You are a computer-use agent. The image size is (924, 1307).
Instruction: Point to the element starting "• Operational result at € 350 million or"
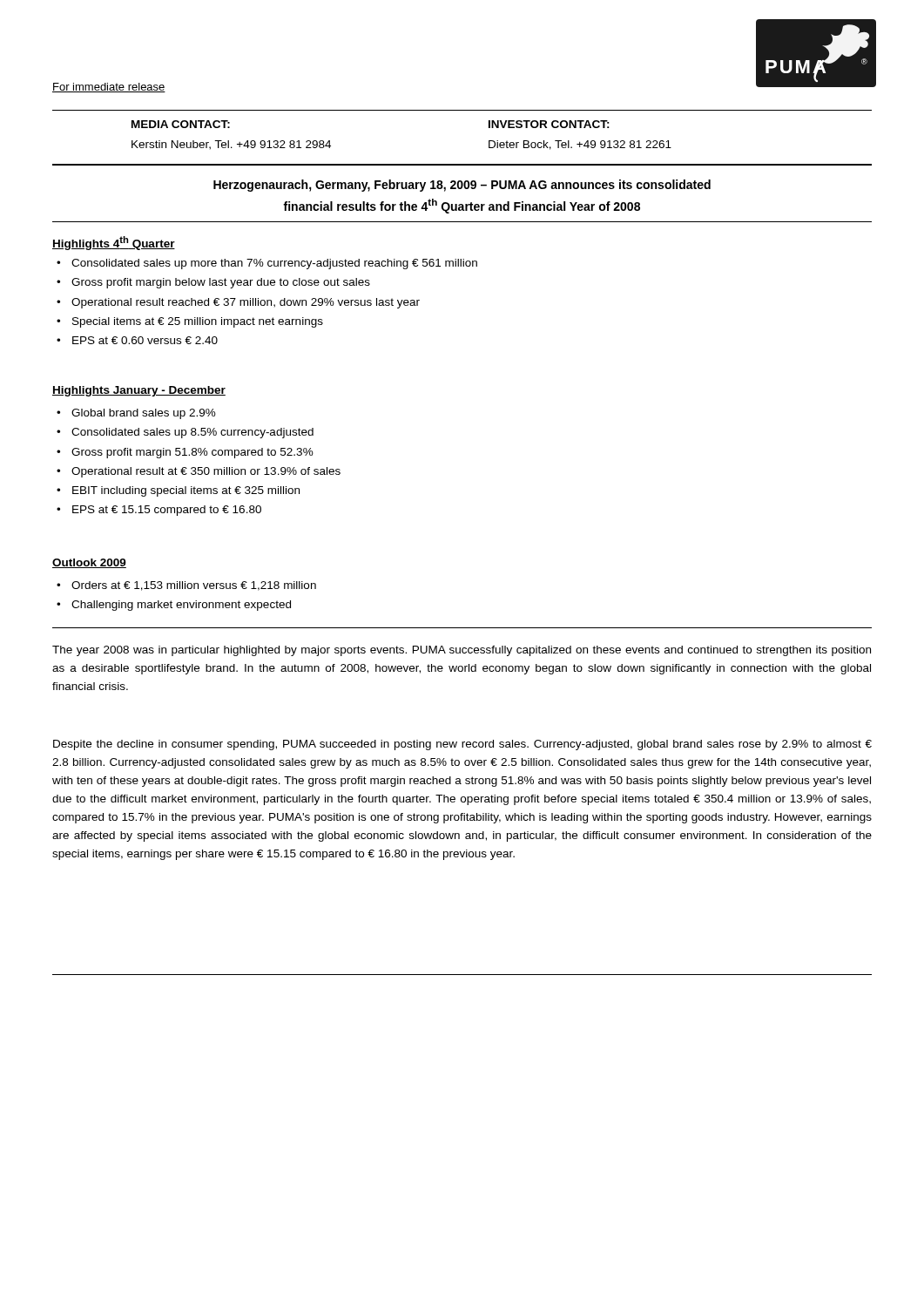(x=199, y=471)
